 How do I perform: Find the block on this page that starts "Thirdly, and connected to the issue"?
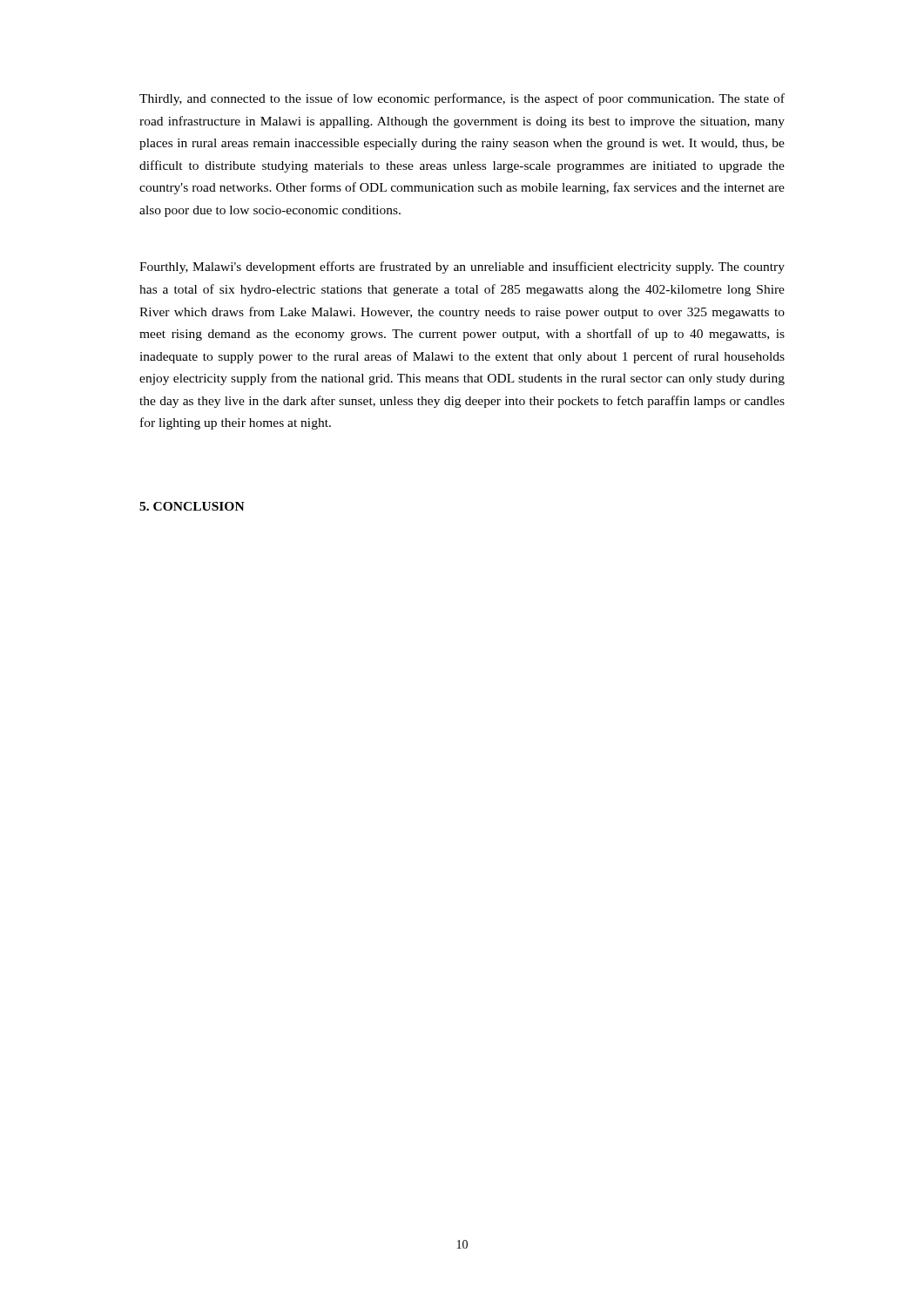[462, 154]
